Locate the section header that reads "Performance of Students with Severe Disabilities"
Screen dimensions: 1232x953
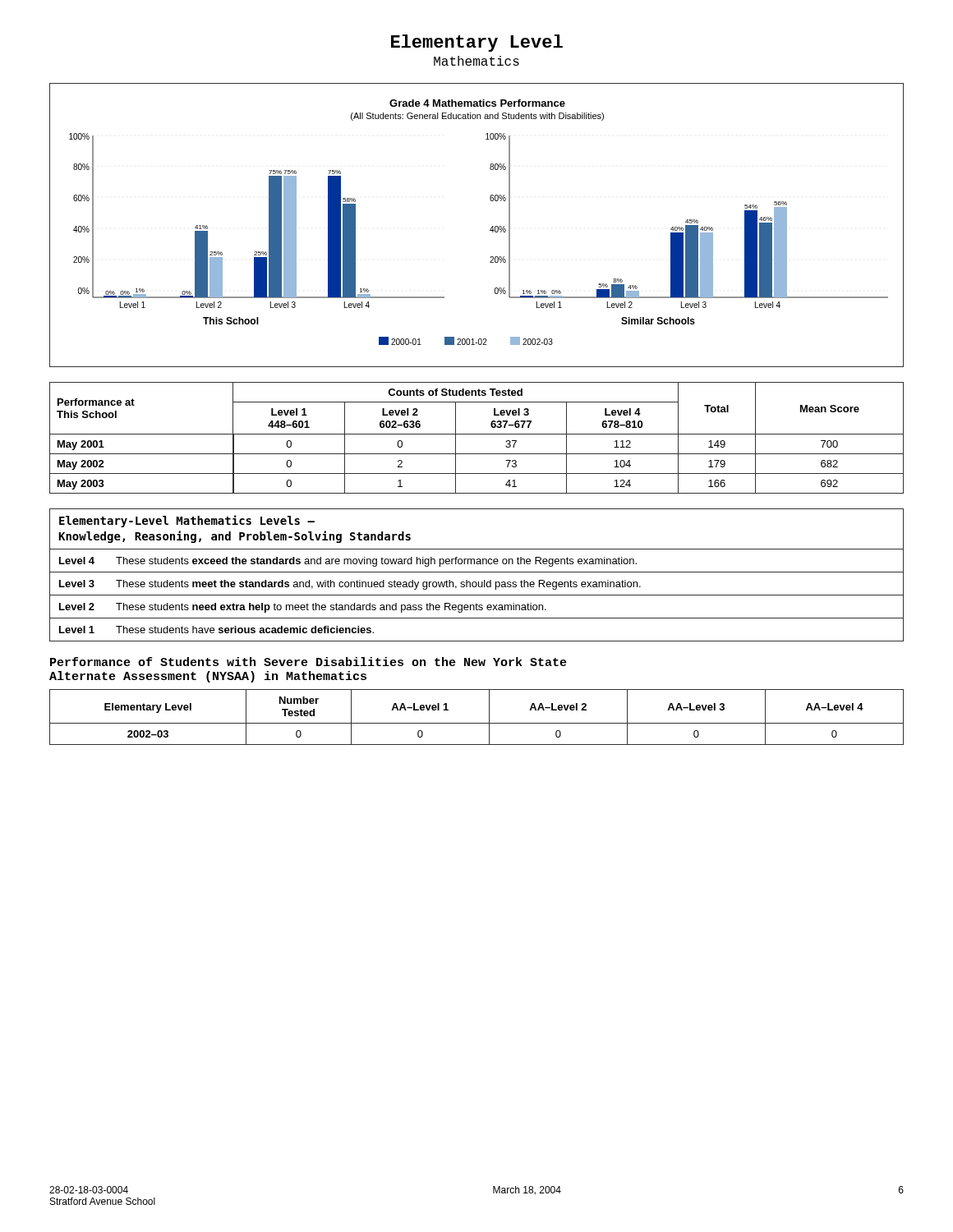coord(308,670)
